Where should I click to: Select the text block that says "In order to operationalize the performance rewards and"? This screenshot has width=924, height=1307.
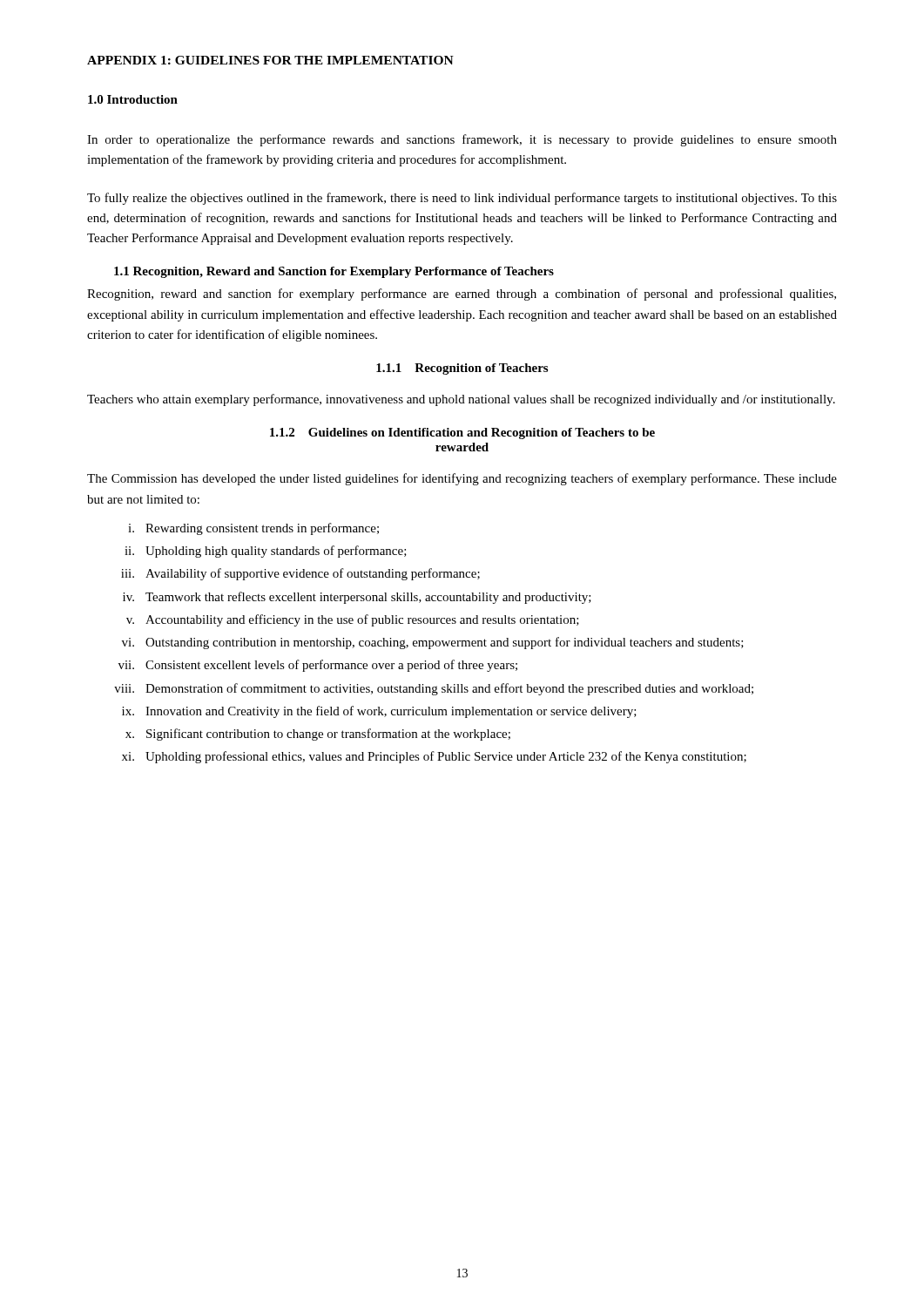tap(462, 150)
